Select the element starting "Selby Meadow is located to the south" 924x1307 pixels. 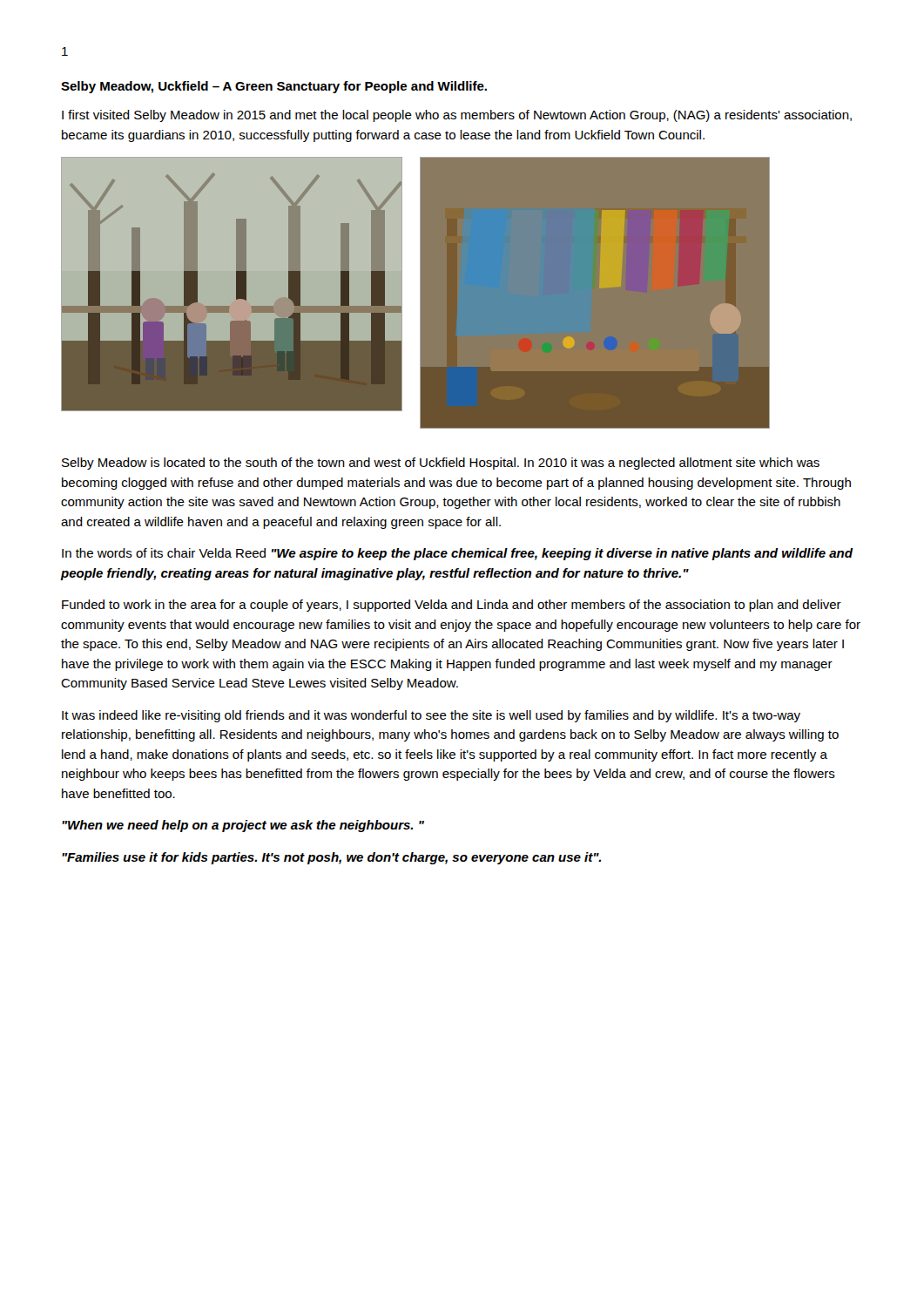coord(462,492)
